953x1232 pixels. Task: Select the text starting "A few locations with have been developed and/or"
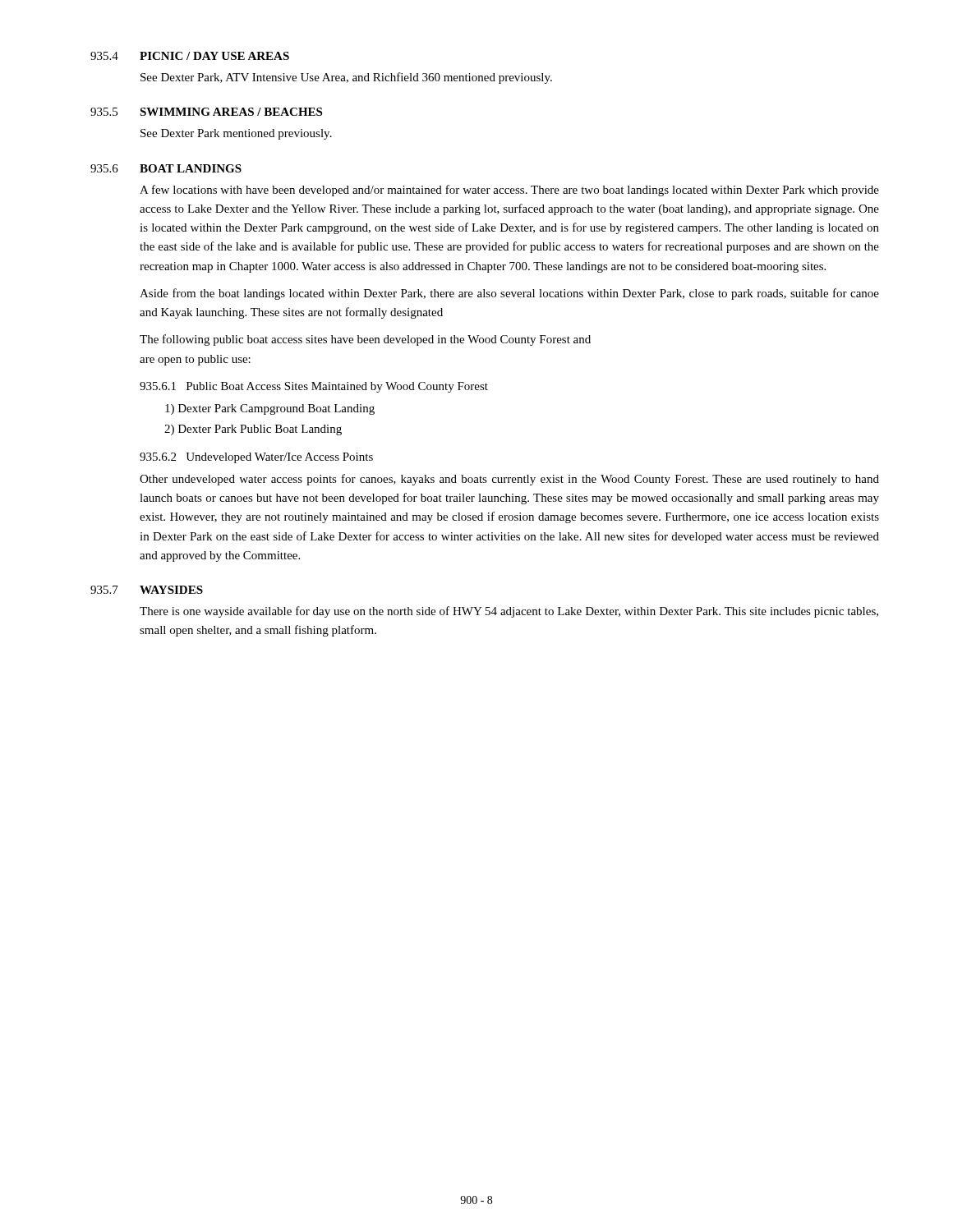pos(509,251)
